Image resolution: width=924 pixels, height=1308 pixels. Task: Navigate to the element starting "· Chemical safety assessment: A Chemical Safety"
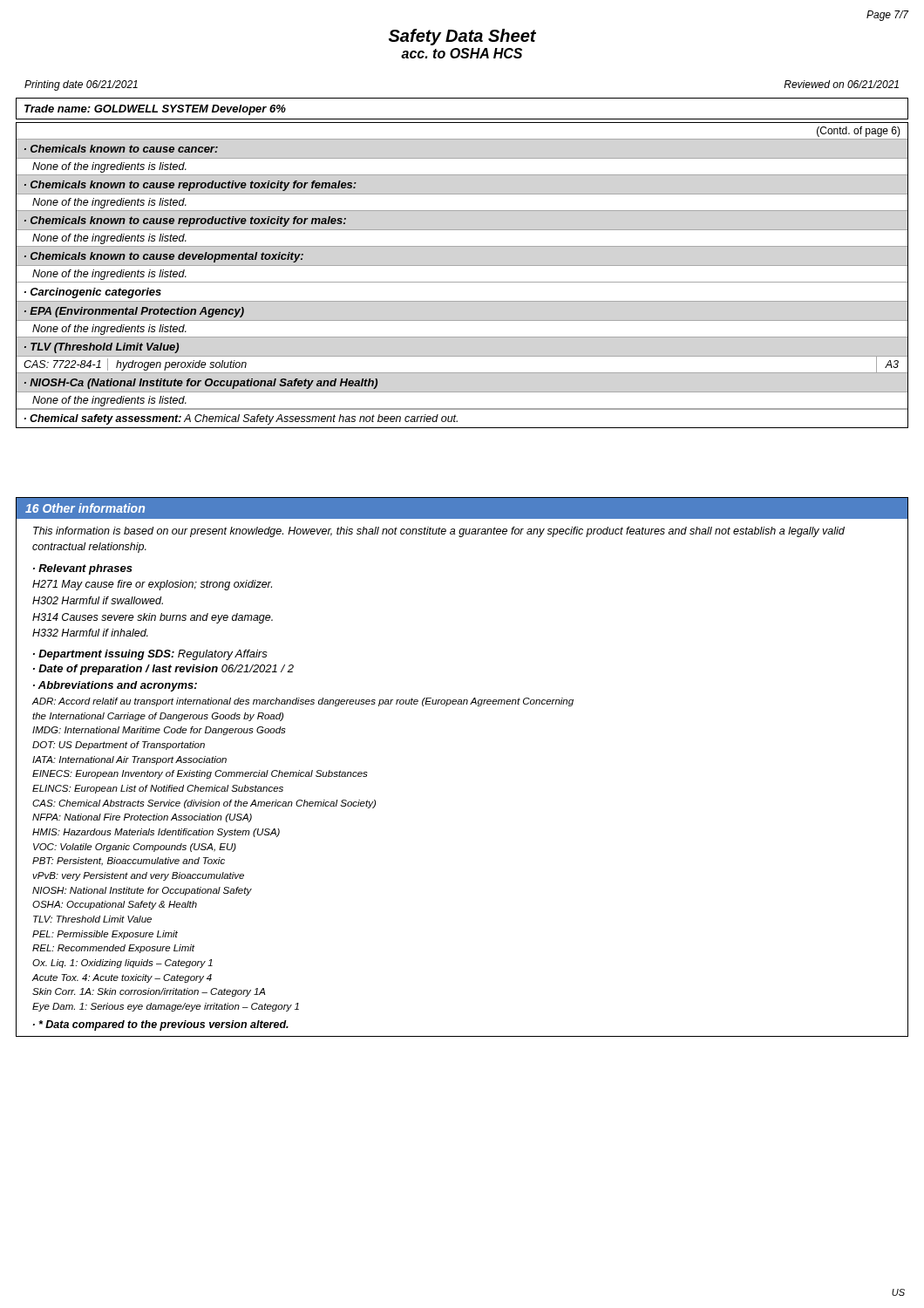coord(241,419)
